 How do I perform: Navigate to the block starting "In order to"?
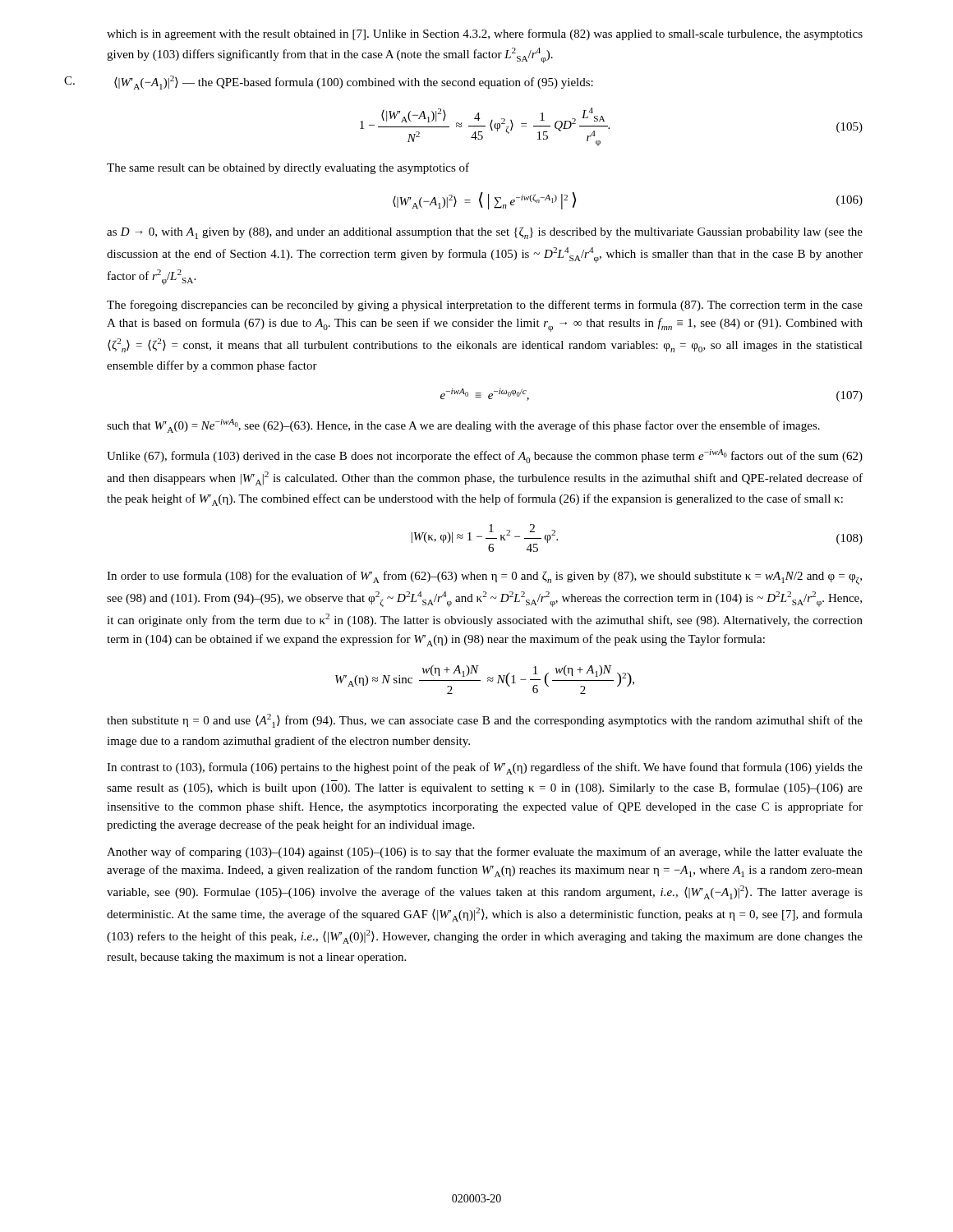point(485,609)
